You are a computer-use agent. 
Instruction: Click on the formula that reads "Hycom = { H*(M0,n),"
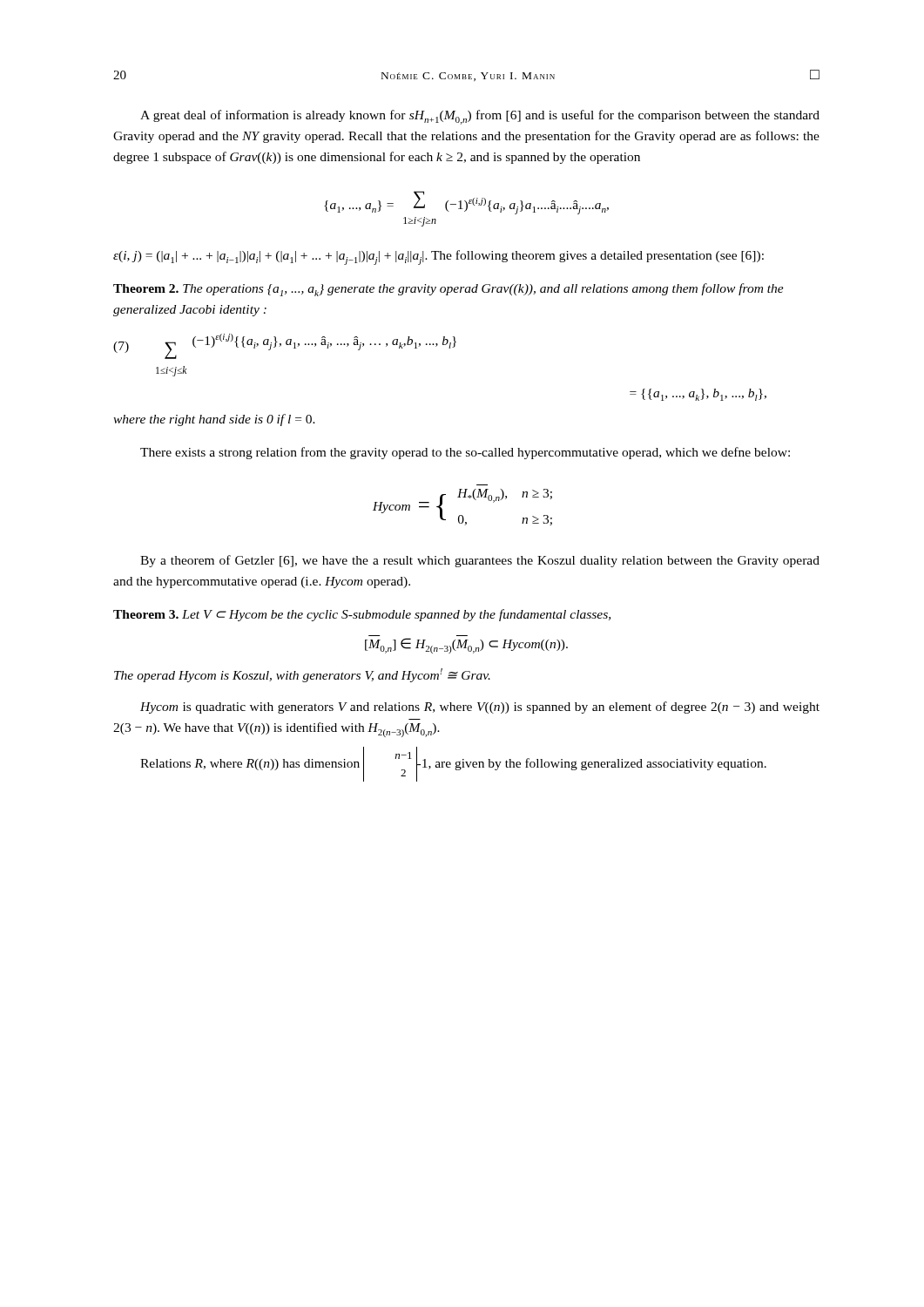466,506
